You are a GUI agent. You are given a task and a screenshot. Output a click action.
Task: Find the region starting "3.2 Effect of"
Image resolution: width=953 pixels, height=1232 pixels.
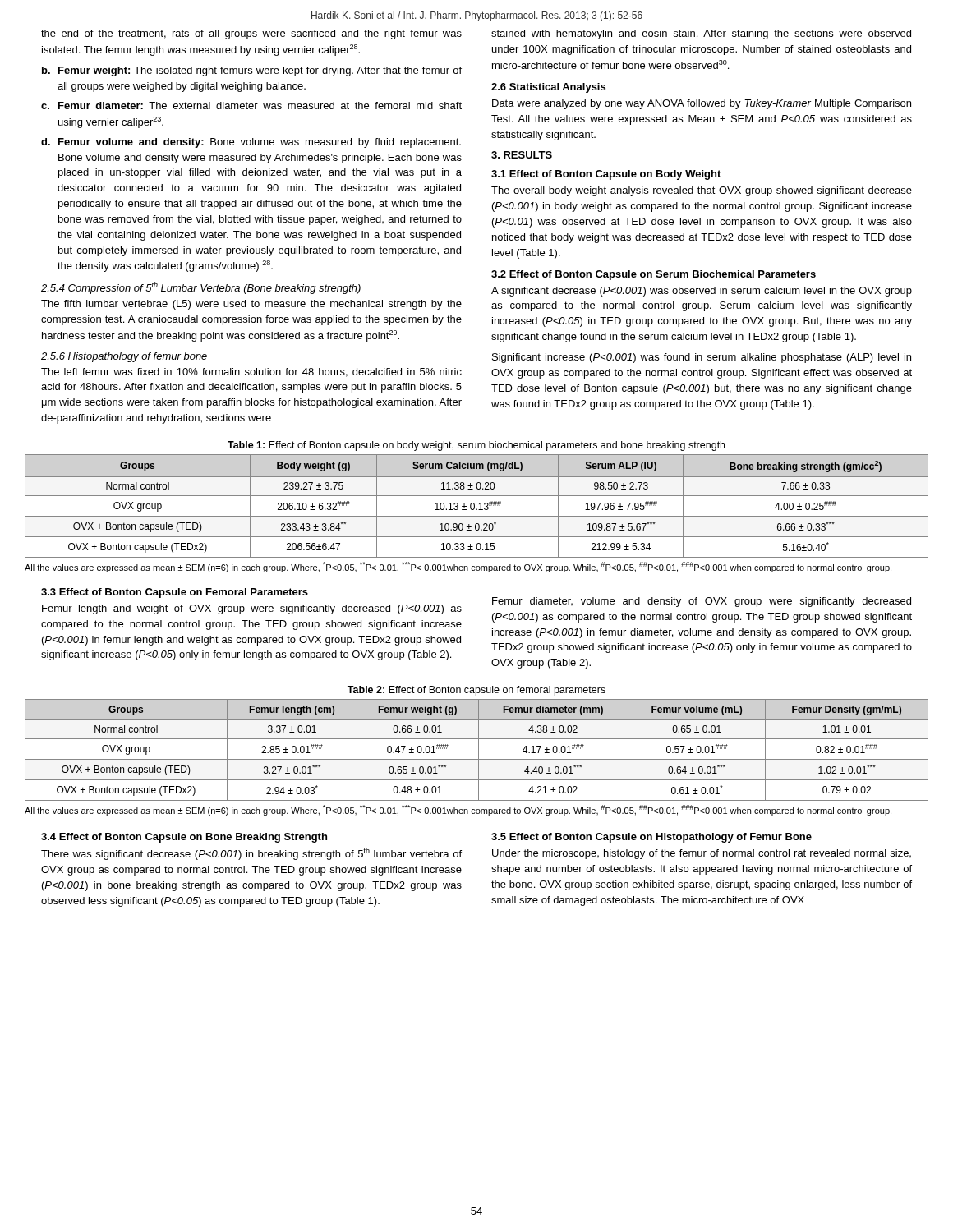pyautogui.click(x=654, y=274)
